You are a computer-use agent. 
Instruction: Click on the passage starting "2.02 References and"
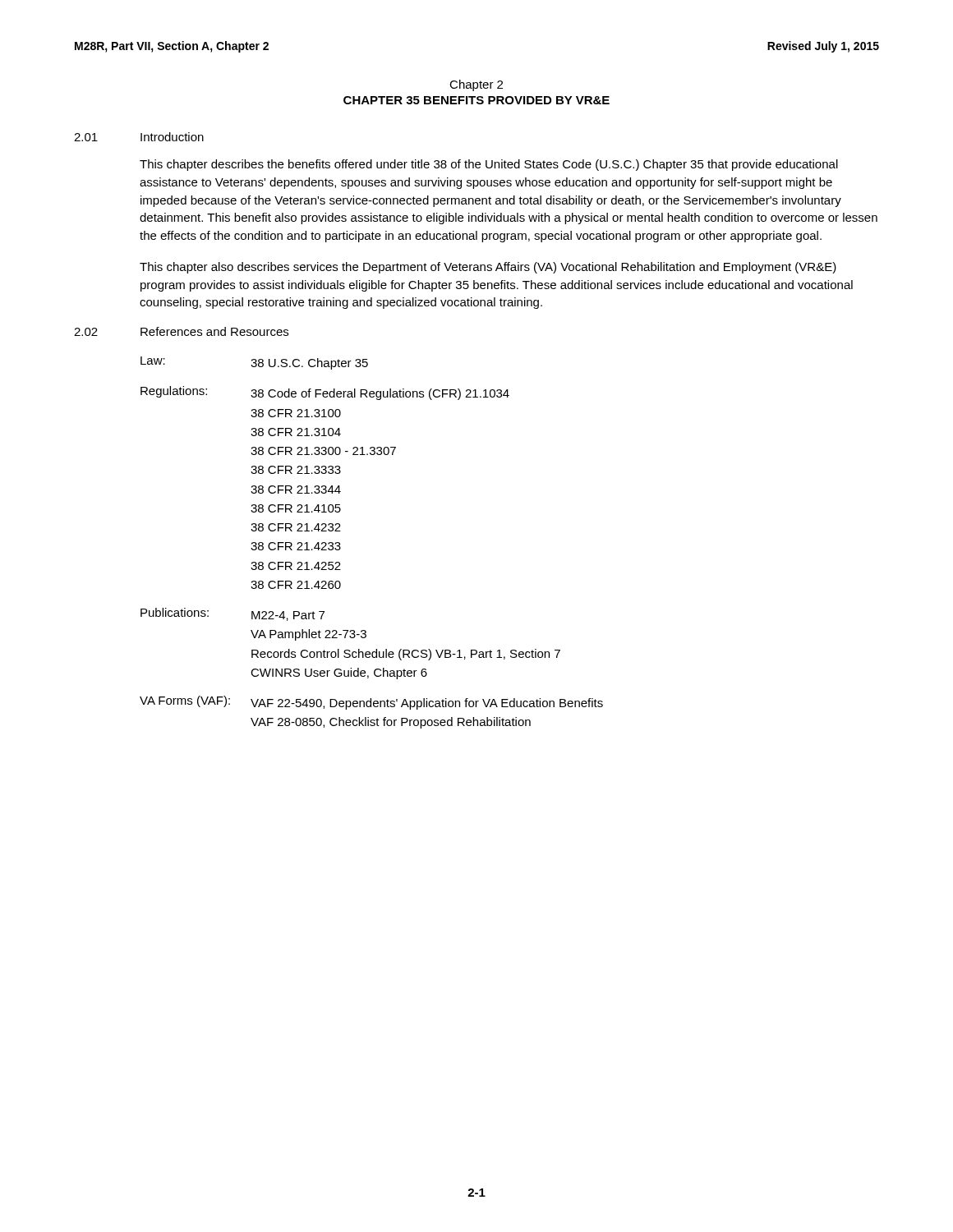pyautogui.click(x=181, y=331)
